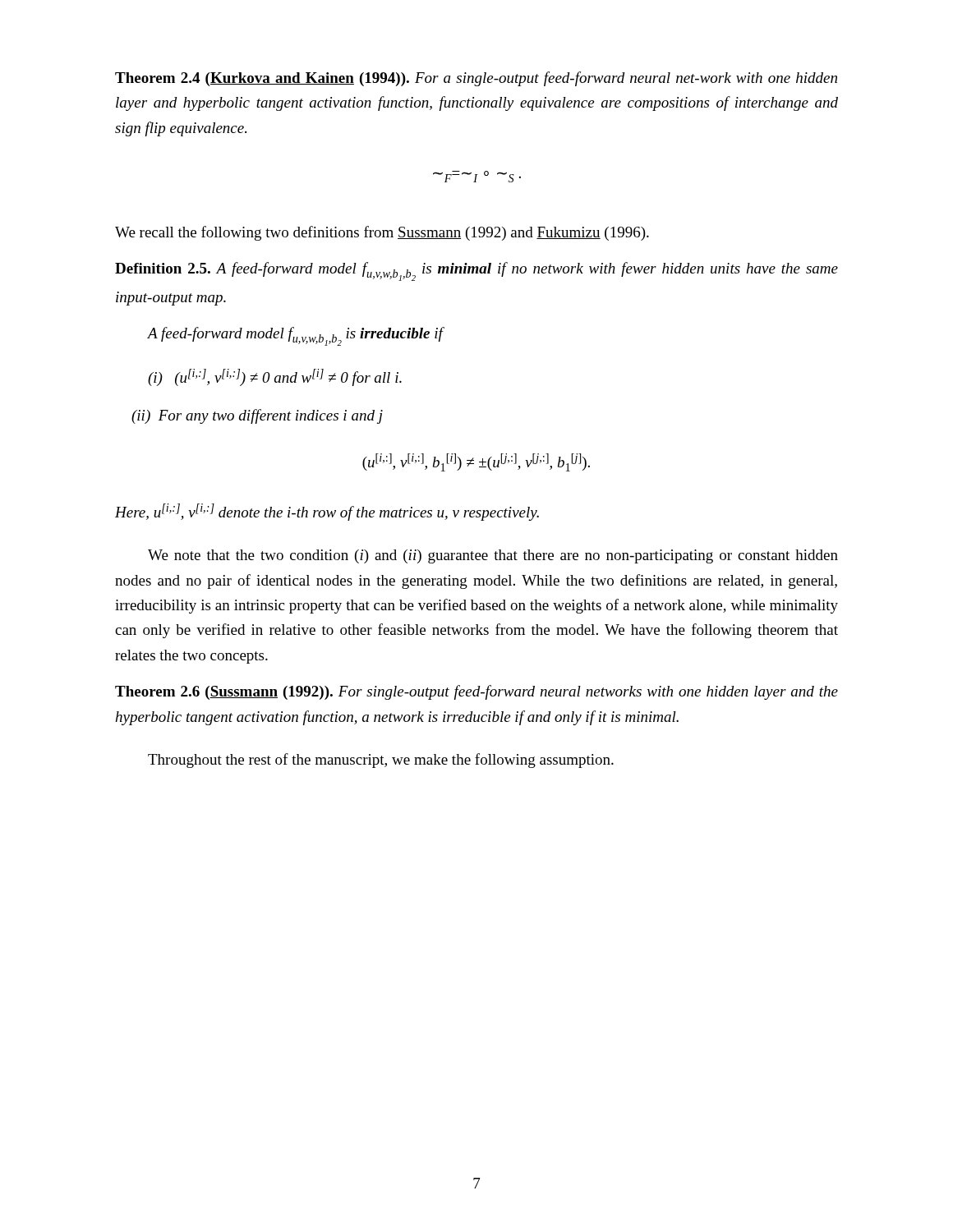
Task: Locate the text block that reads "A feed-forward model fu,v,w,b1,b2"
Action: coord(296,336)
